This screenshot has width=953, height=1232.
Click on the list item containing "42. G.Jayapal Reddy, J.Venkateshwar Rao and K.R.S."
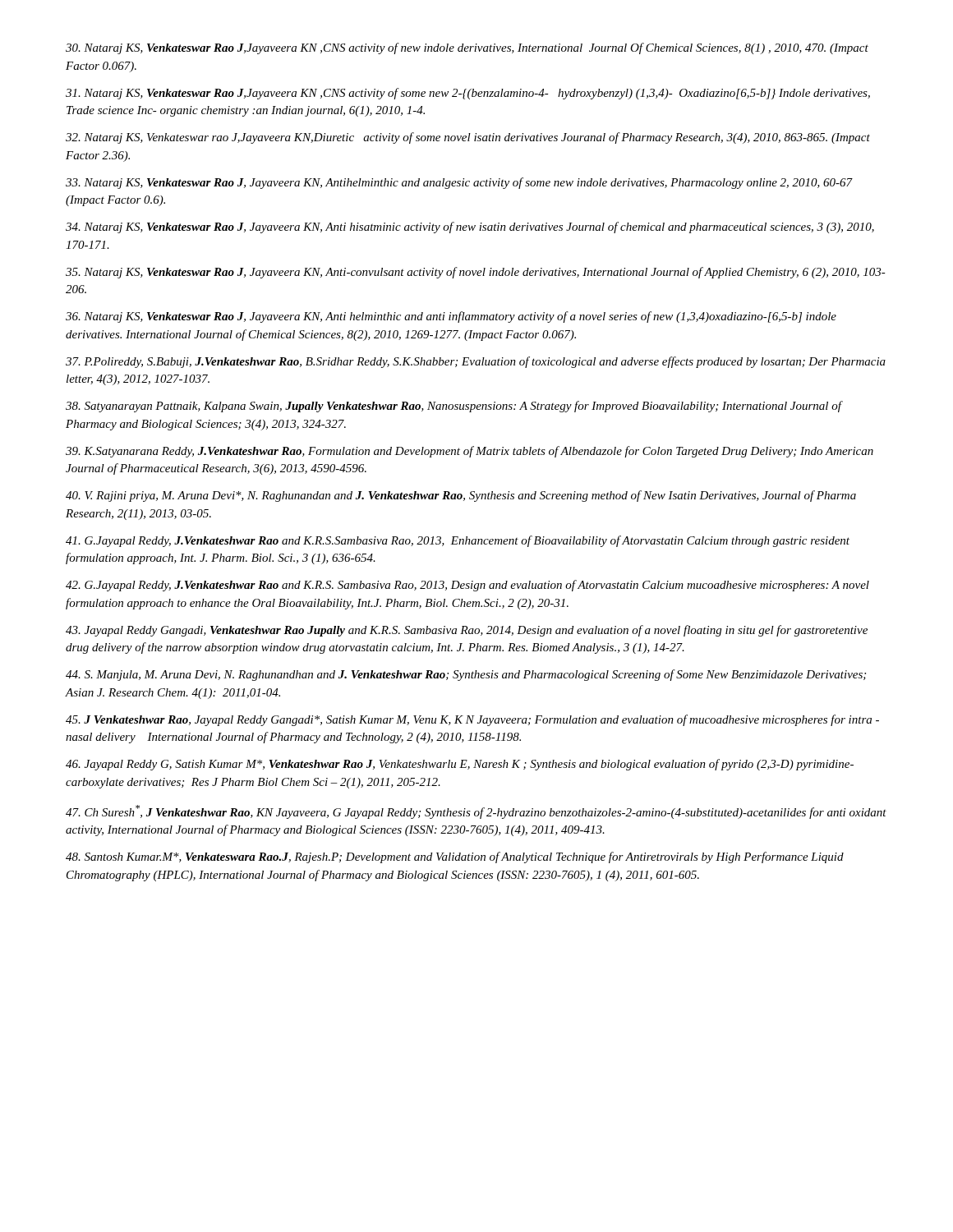[x=467, y=594]
